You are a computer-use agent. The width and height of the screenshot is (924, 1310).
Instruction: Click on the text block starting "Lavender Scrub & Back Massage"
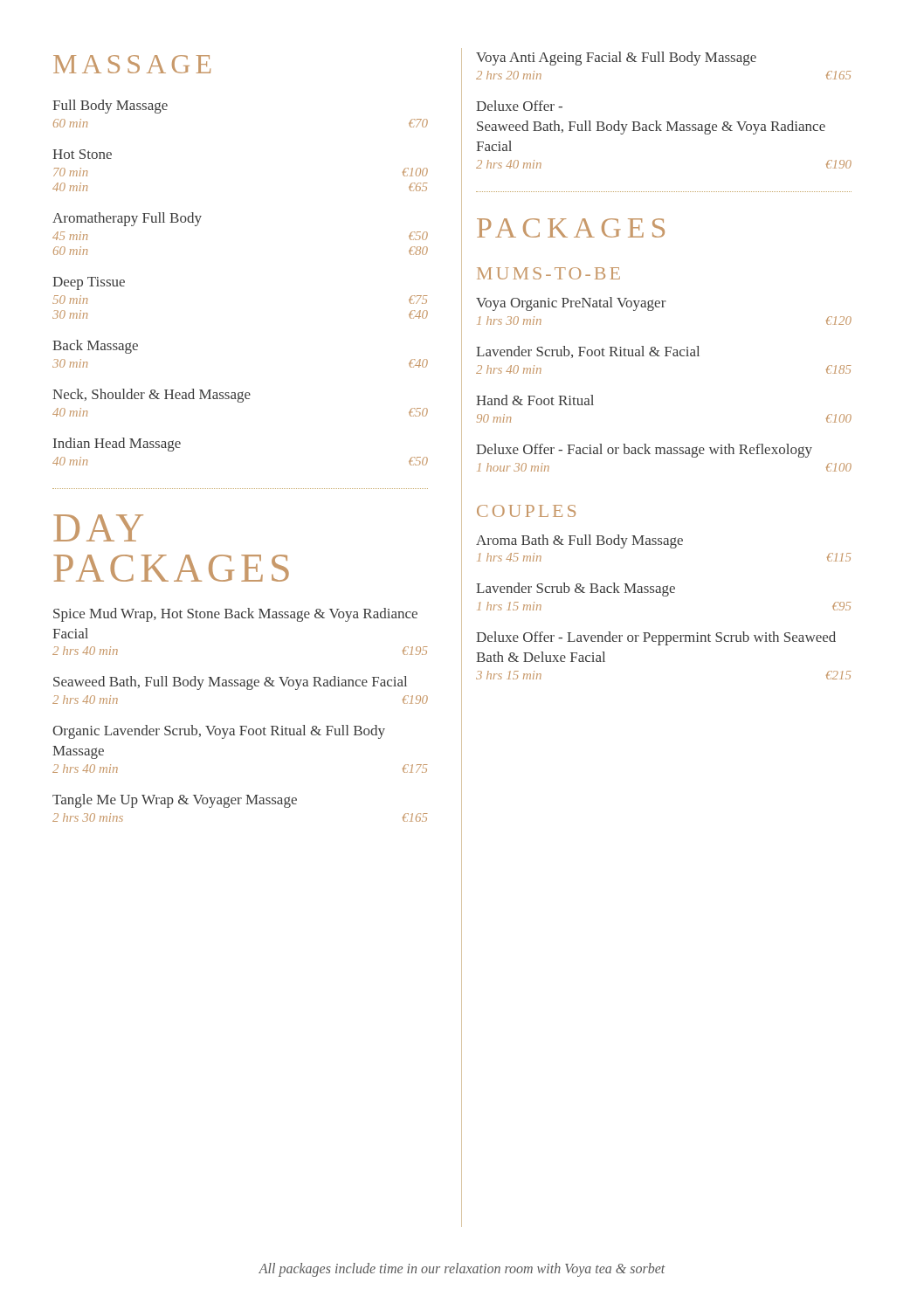click(x=664, y=597)
